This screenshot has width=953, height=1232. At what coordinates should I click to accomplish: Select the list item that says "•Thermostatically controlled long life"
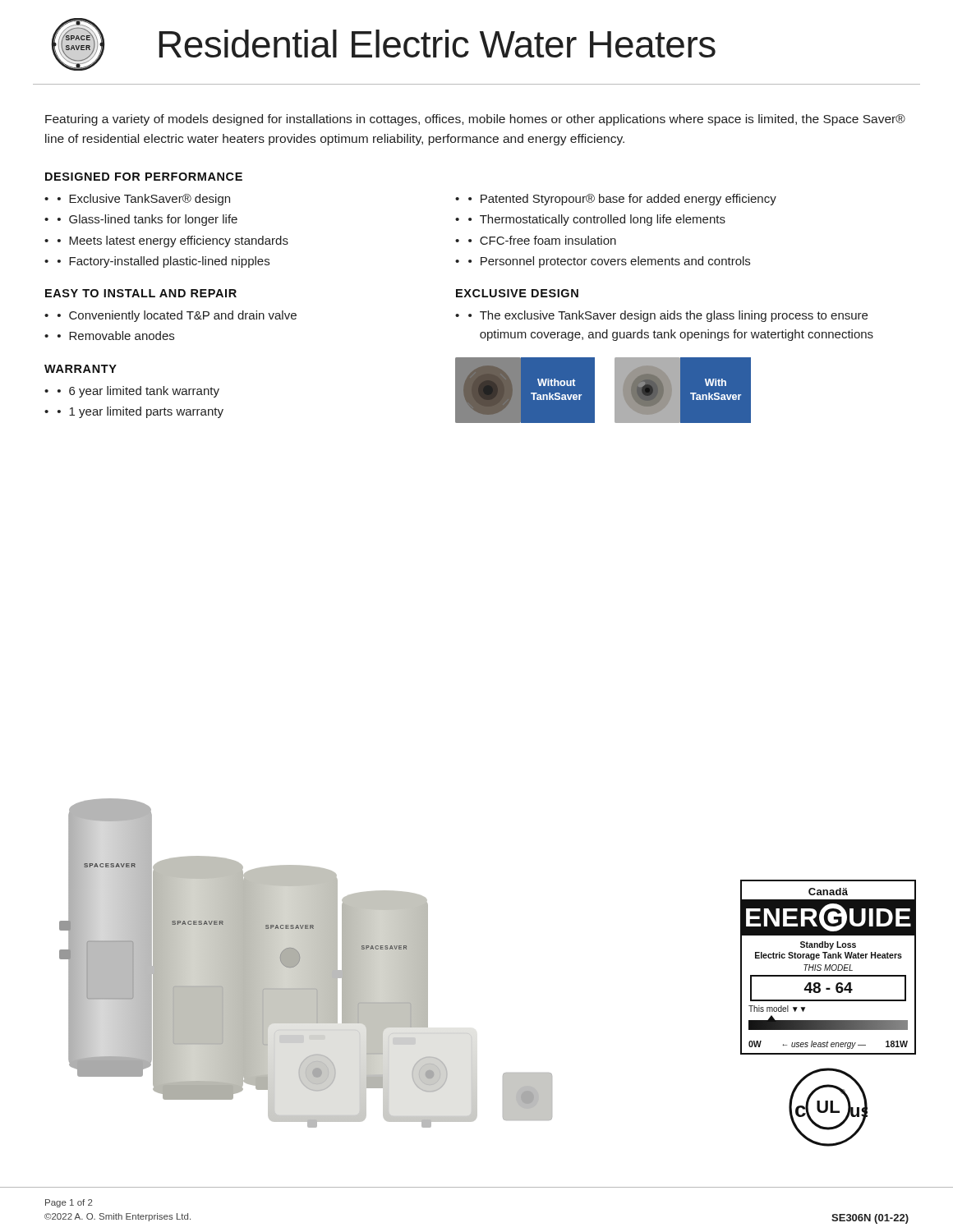(597, 219)
